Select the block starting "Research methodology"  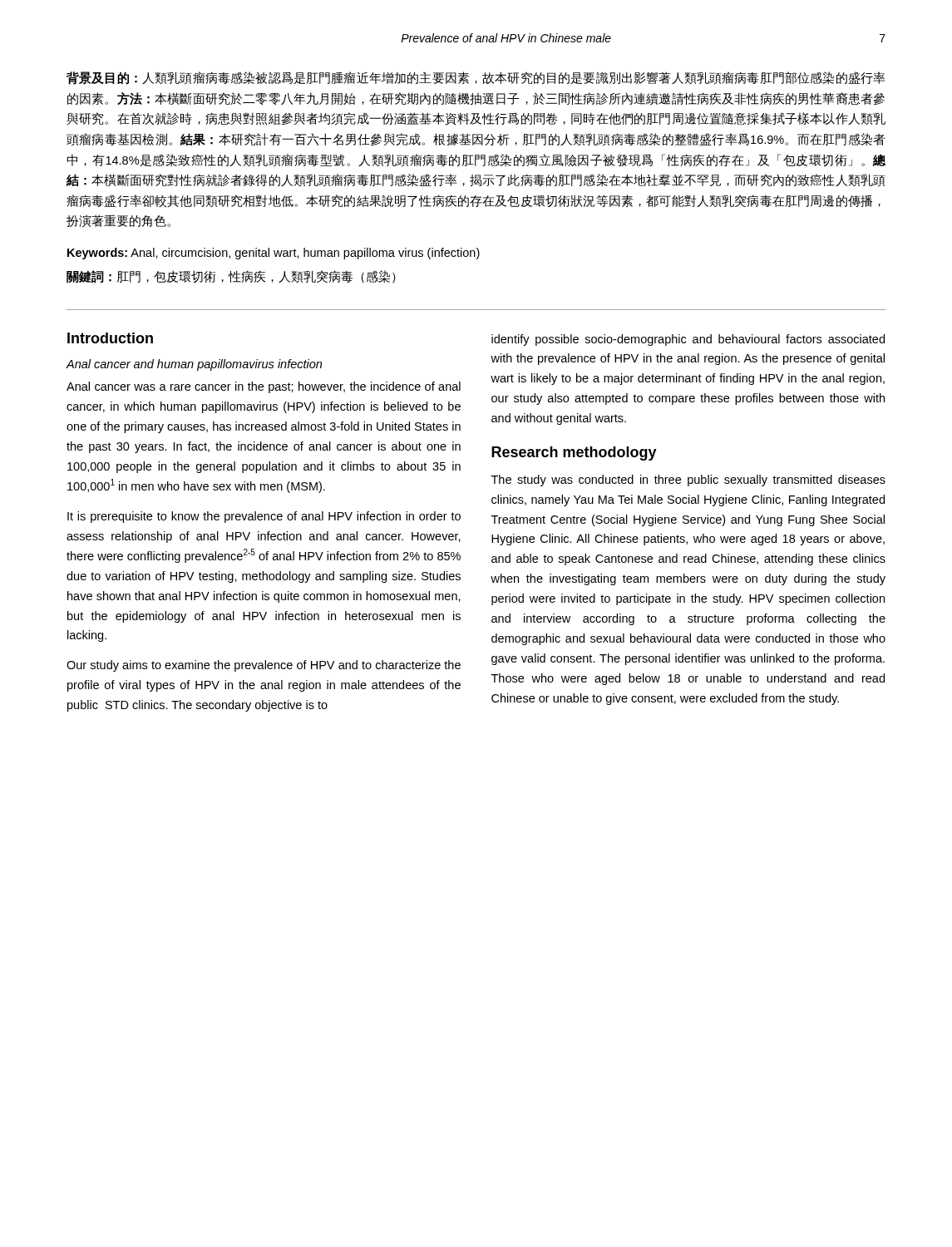[574, 452]
